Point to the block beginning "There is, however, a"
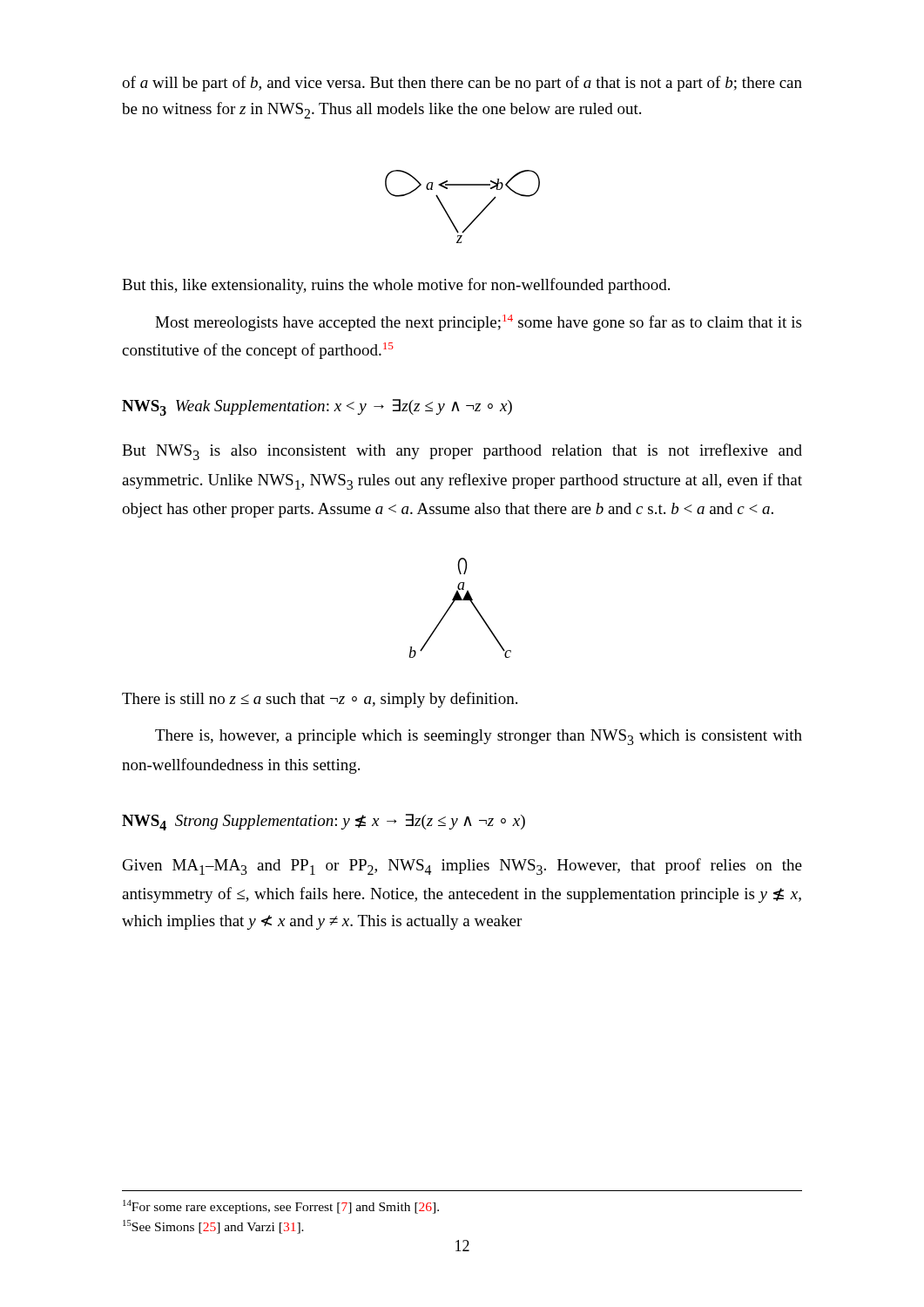Viewport: 924px width, 1307px height. click(462, 750)
